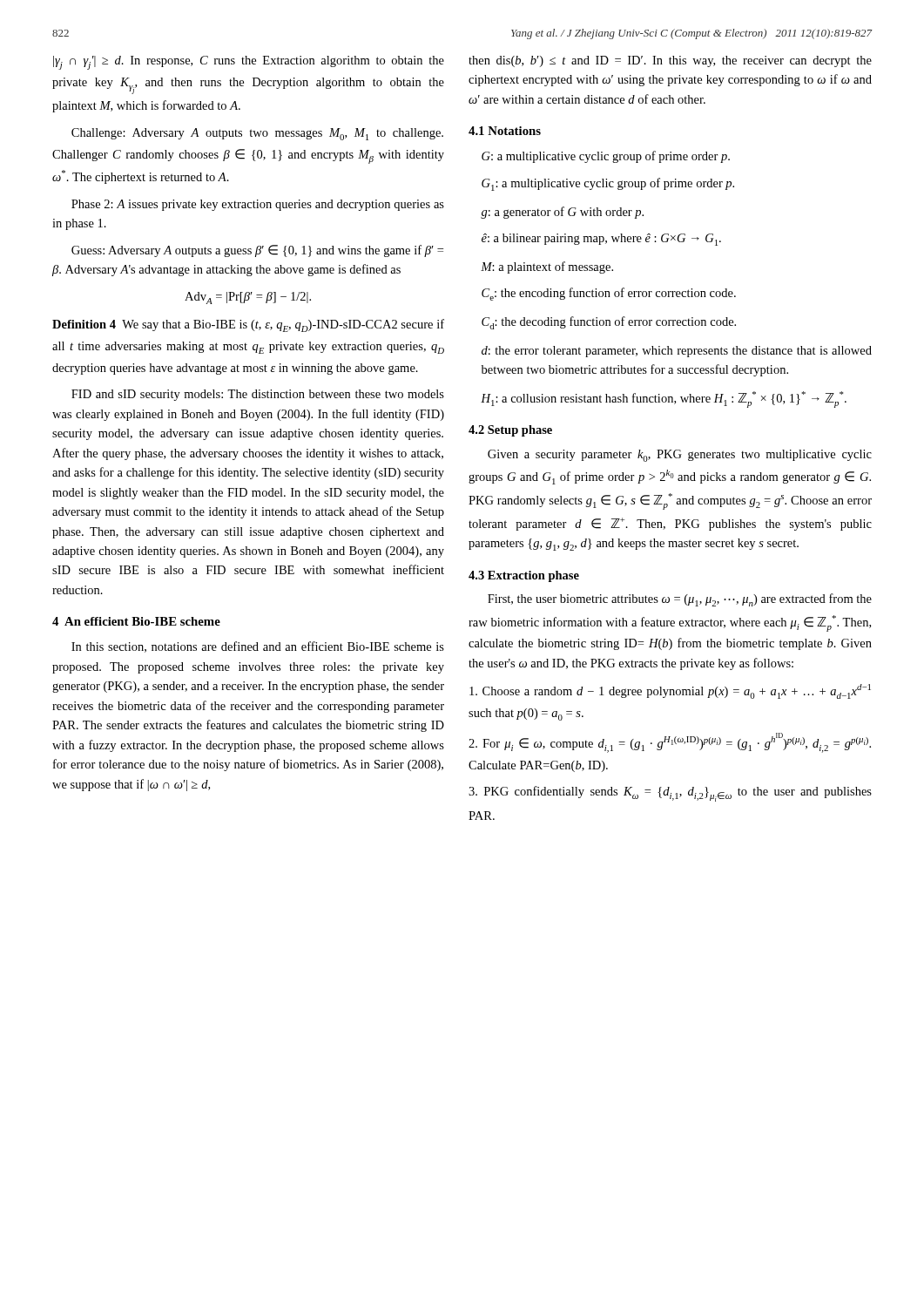Screen dimensions: 1307x924
Task: Locate the text starting "AdvA = |Pr[β′ ="
Action: 248,297
